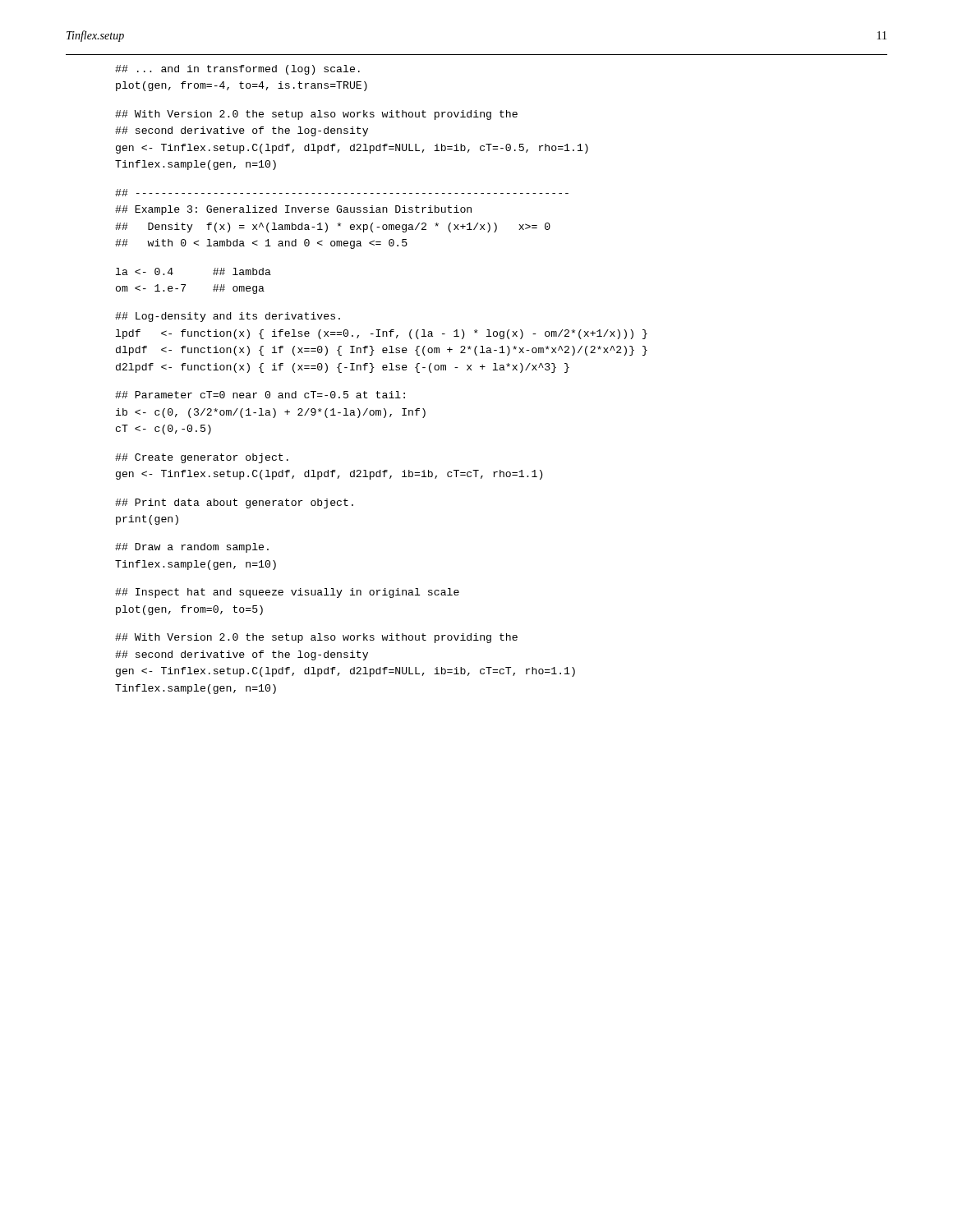The height and width of the screenshot is (1232, 953).
Task: Where is the passage that starts "Parameter cT=0 near 0 and cT=-0.5 at tail:"?
Action: coord(271,412)
